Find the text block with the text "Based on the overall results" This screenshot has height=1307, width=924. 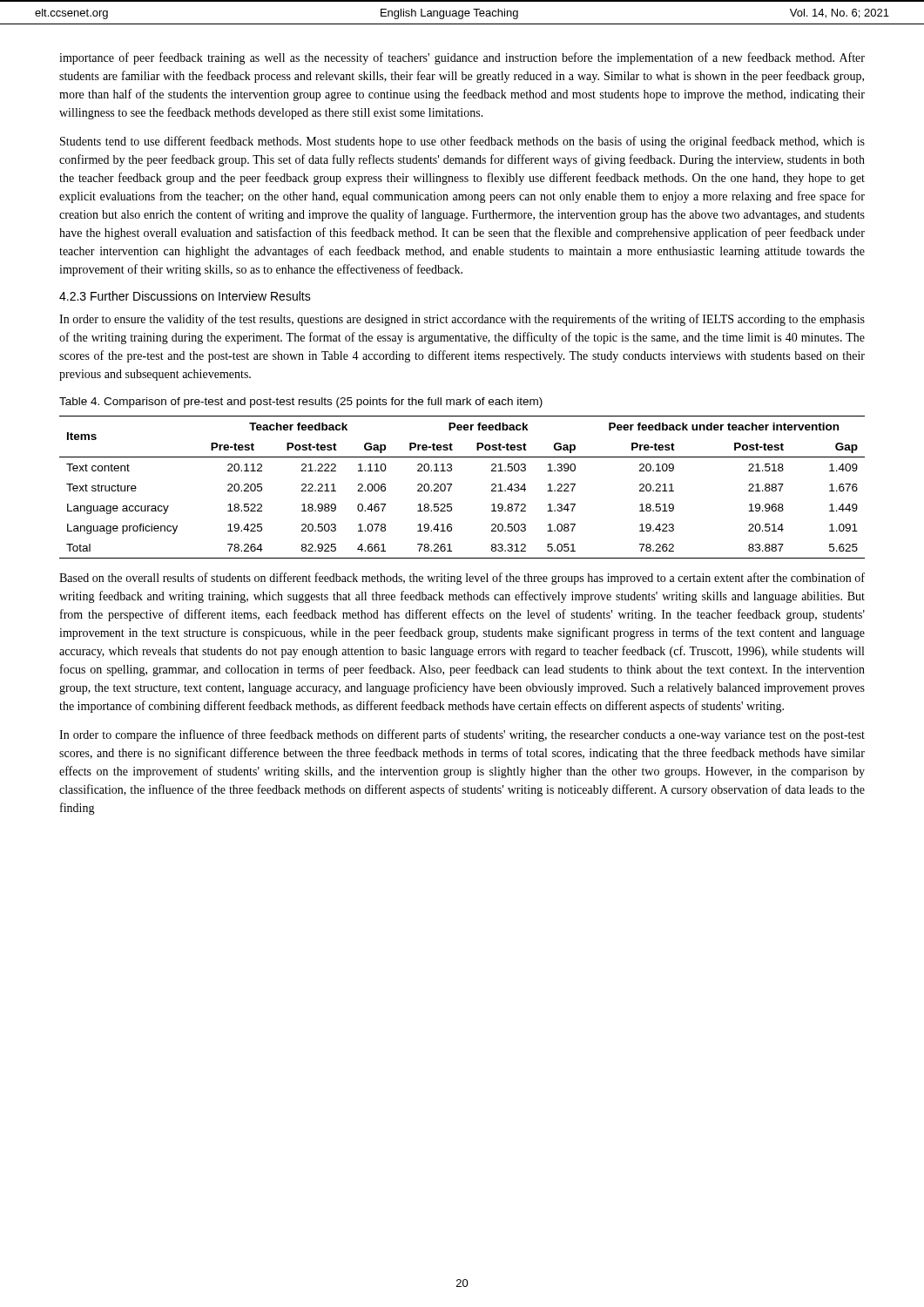(462, 642)
